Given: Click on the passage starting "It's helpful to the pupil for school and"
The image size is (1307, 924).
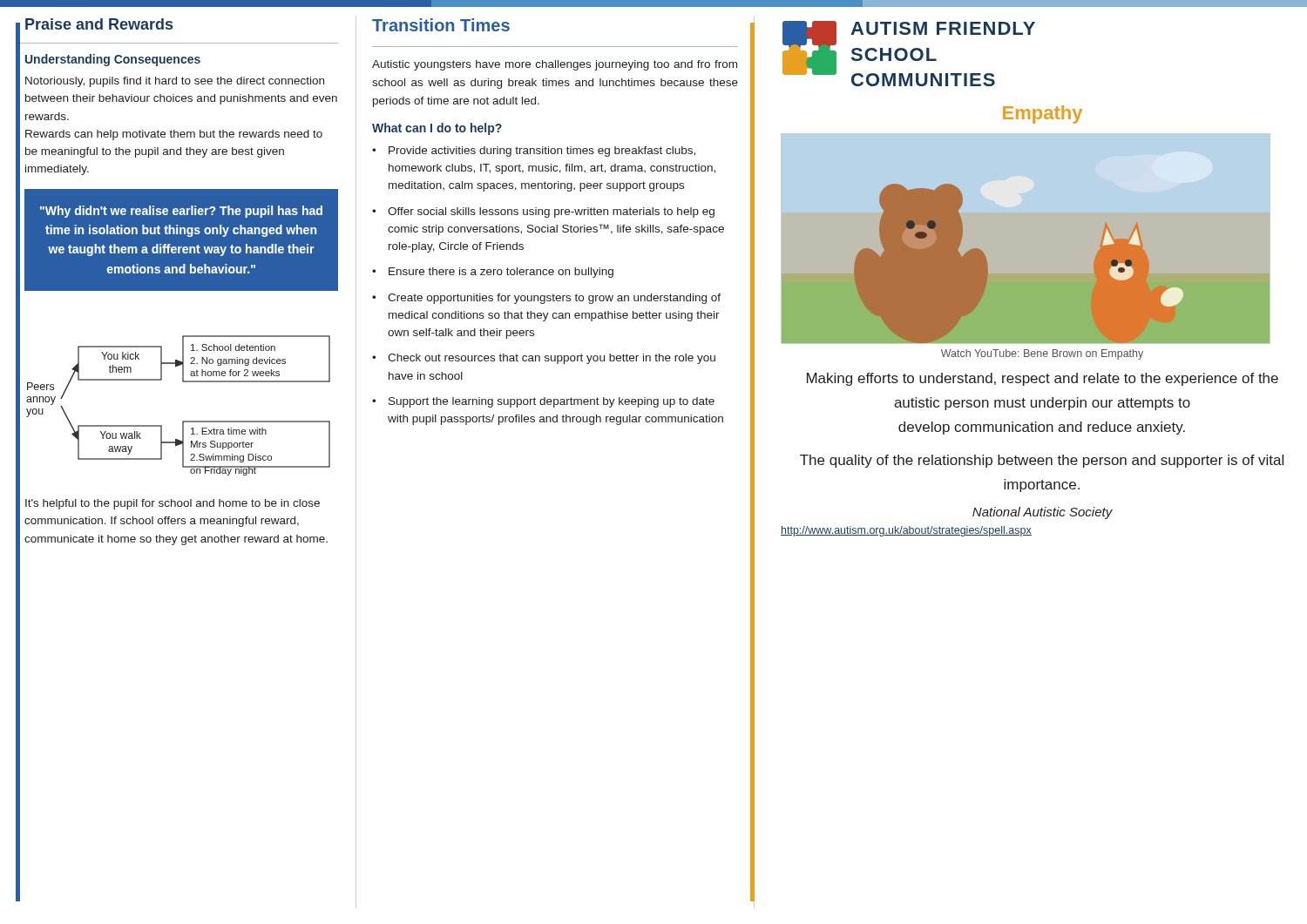Looking at the screenshot, I should tap(176, 521).
